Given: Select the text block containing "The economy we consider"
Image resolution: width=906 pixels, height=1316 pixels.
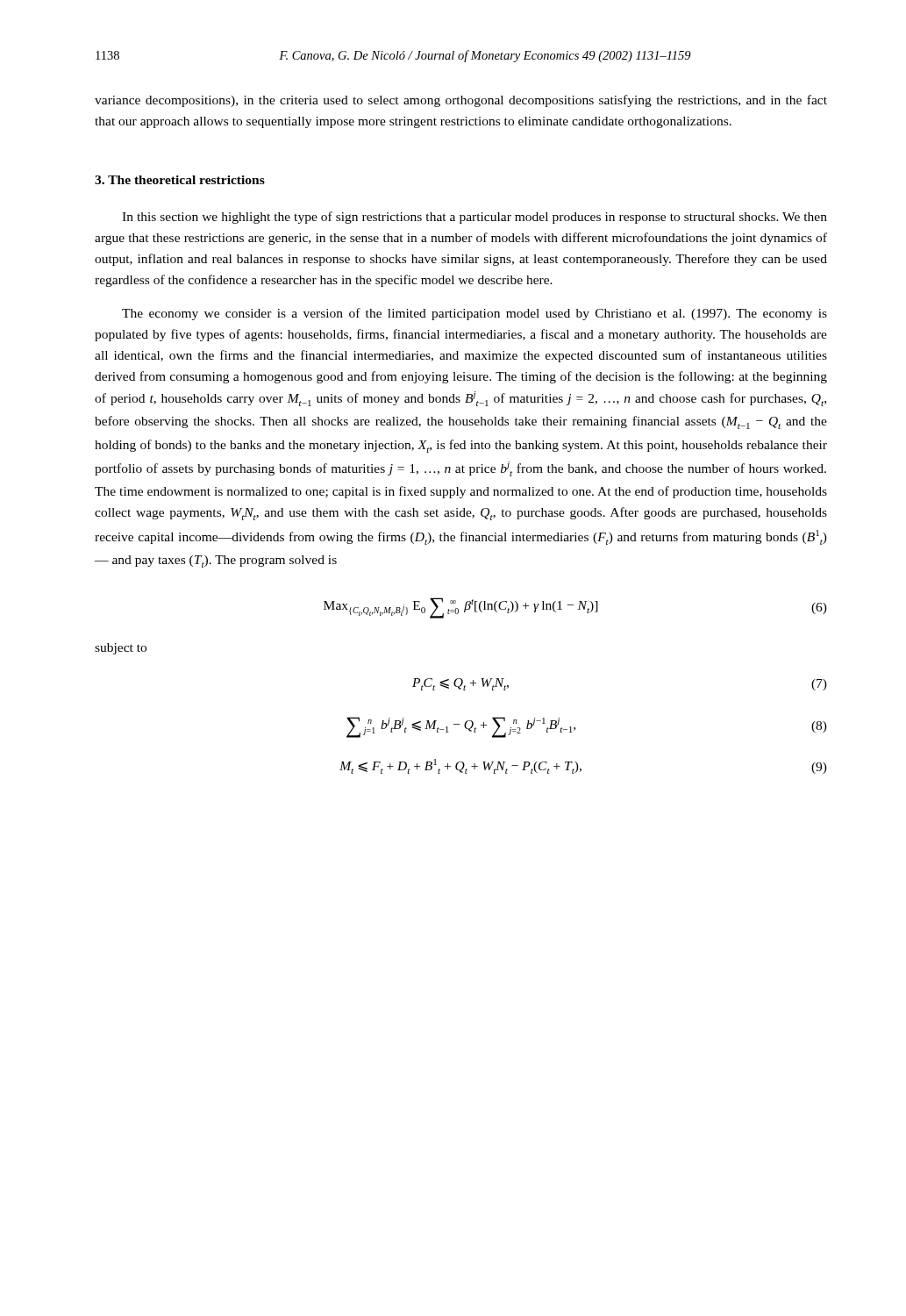Looking at the screenshot, I should [x=461, y=437].
